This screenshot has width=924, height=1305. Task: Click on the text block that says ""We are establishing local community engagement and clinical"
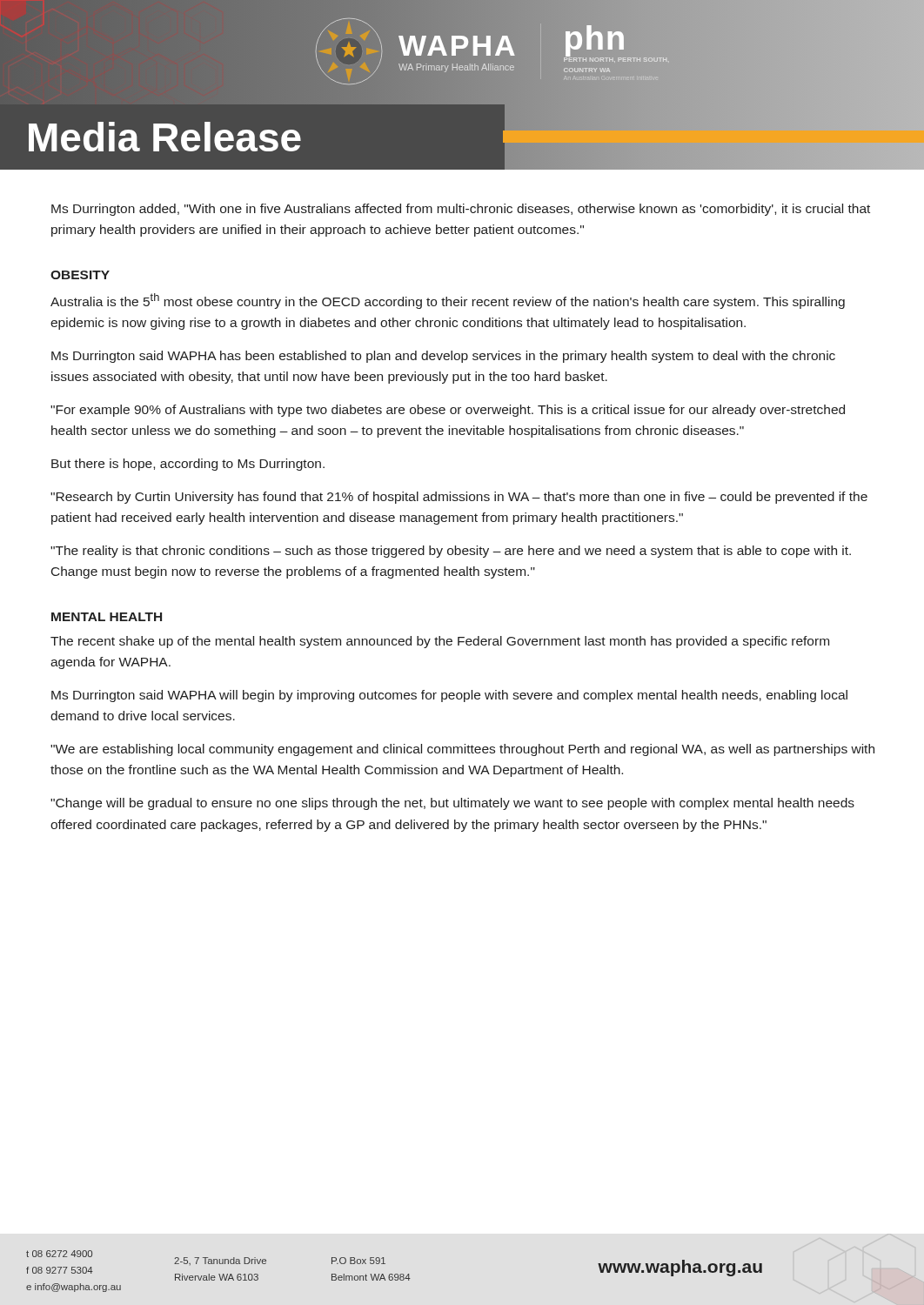click(464, 760)
